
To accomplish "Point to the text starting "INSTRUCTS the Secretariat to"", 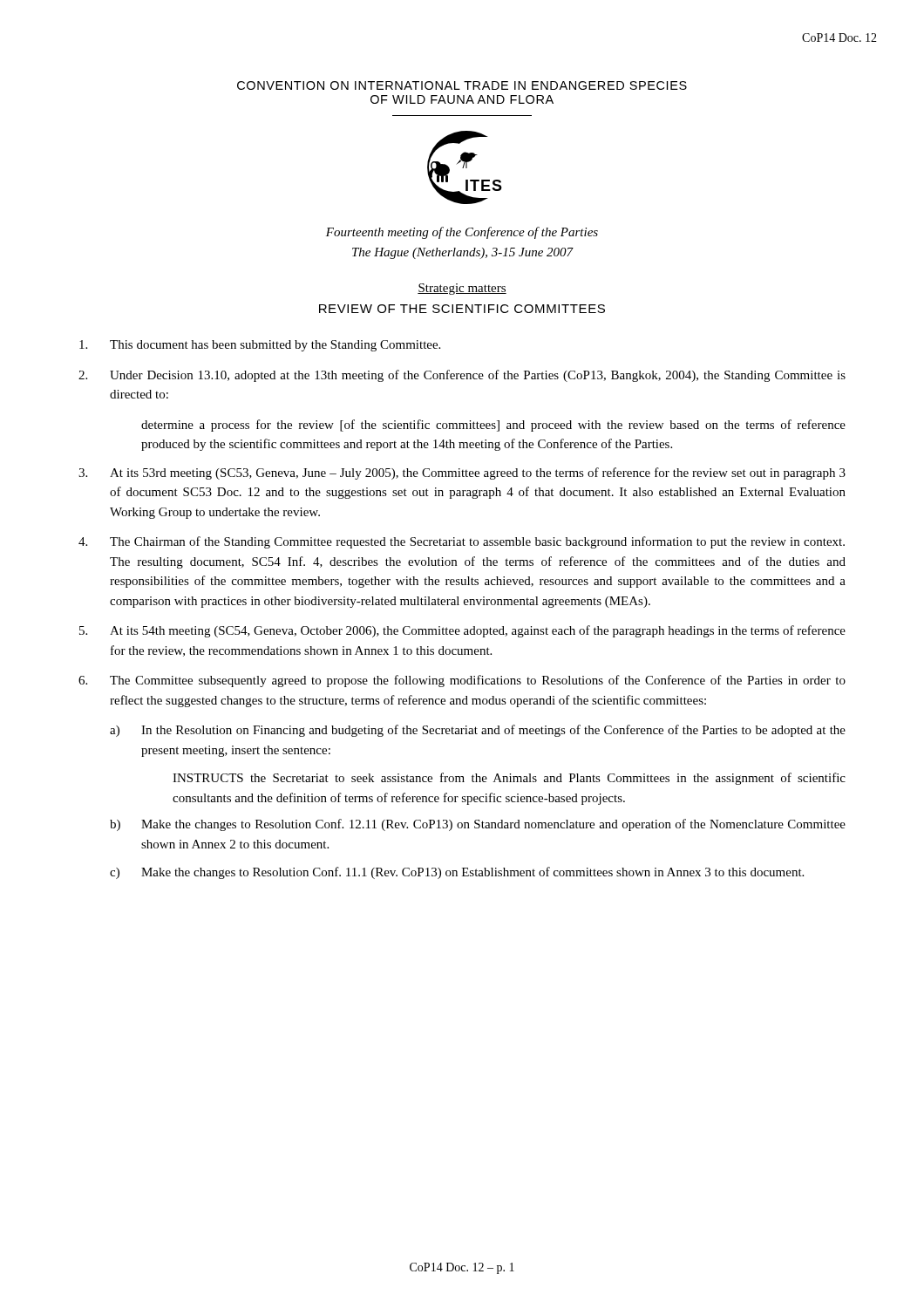I will 509,788.
